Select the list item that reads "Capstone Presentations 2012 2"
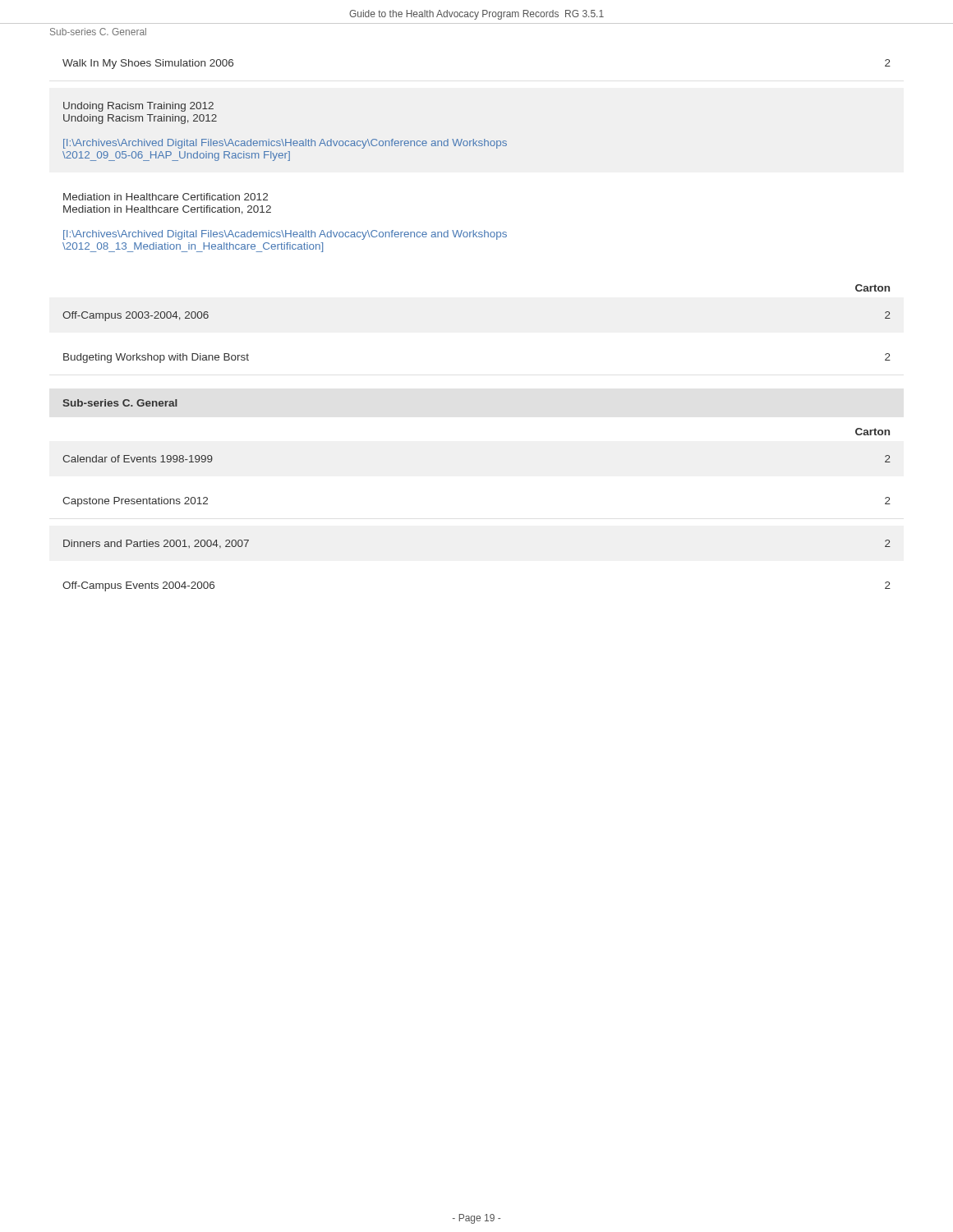Image resolution: width=953 pixels, height=1232 pixels. click(133, 501)
